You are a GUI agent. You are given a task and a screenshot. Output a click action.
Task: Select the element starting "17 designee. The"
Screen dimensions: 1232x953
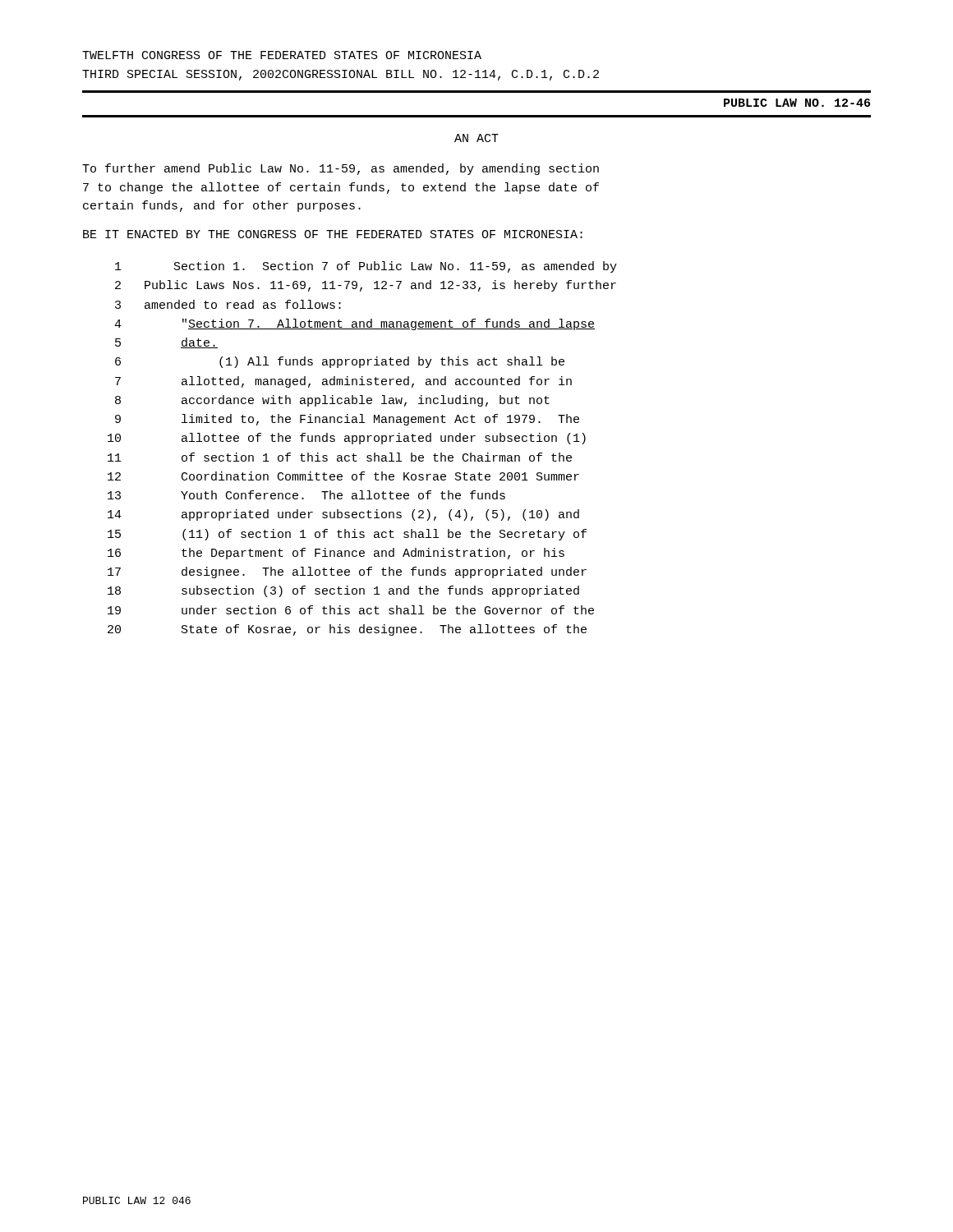(476, 573)
